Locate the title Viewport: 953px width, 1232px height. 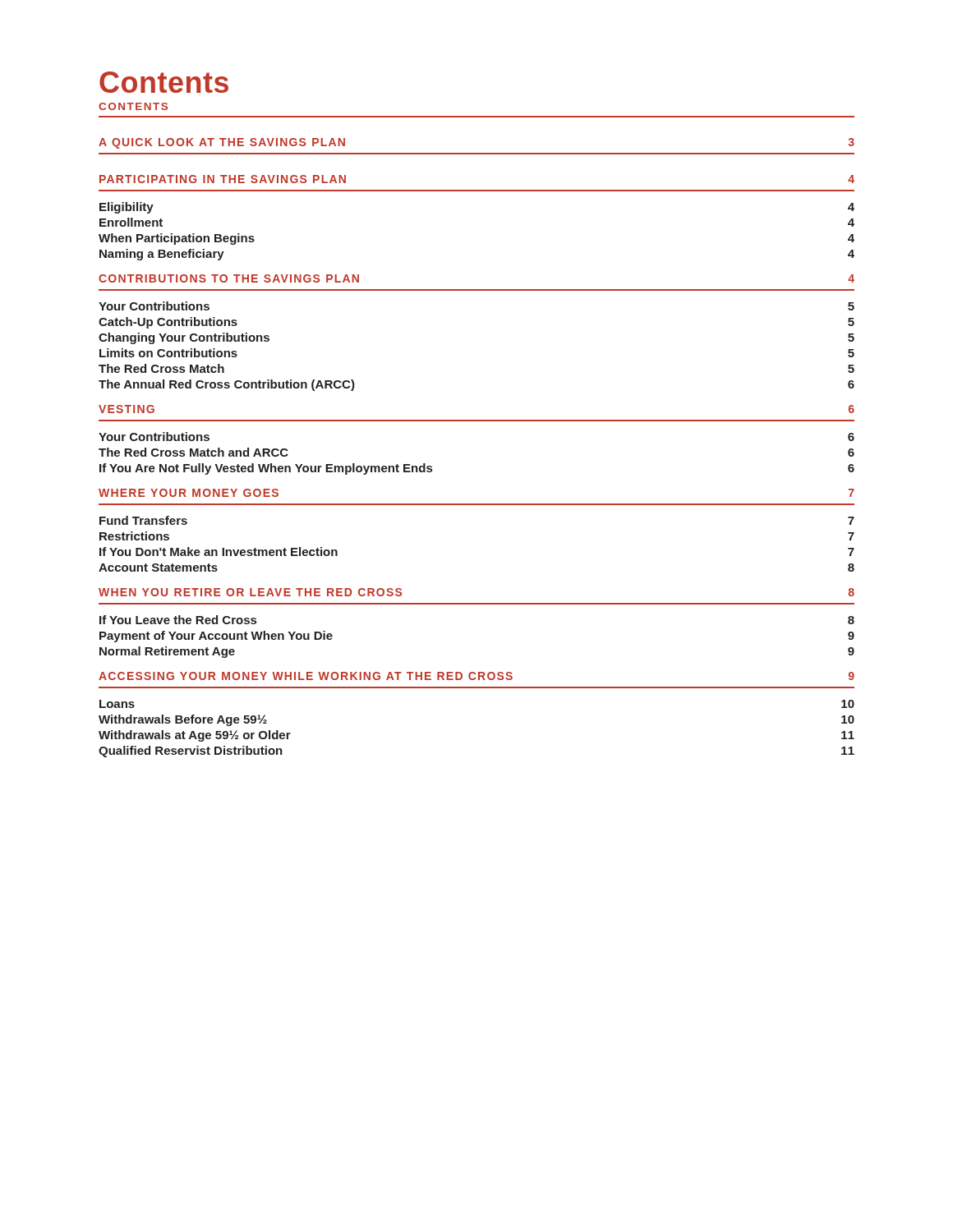164,83
